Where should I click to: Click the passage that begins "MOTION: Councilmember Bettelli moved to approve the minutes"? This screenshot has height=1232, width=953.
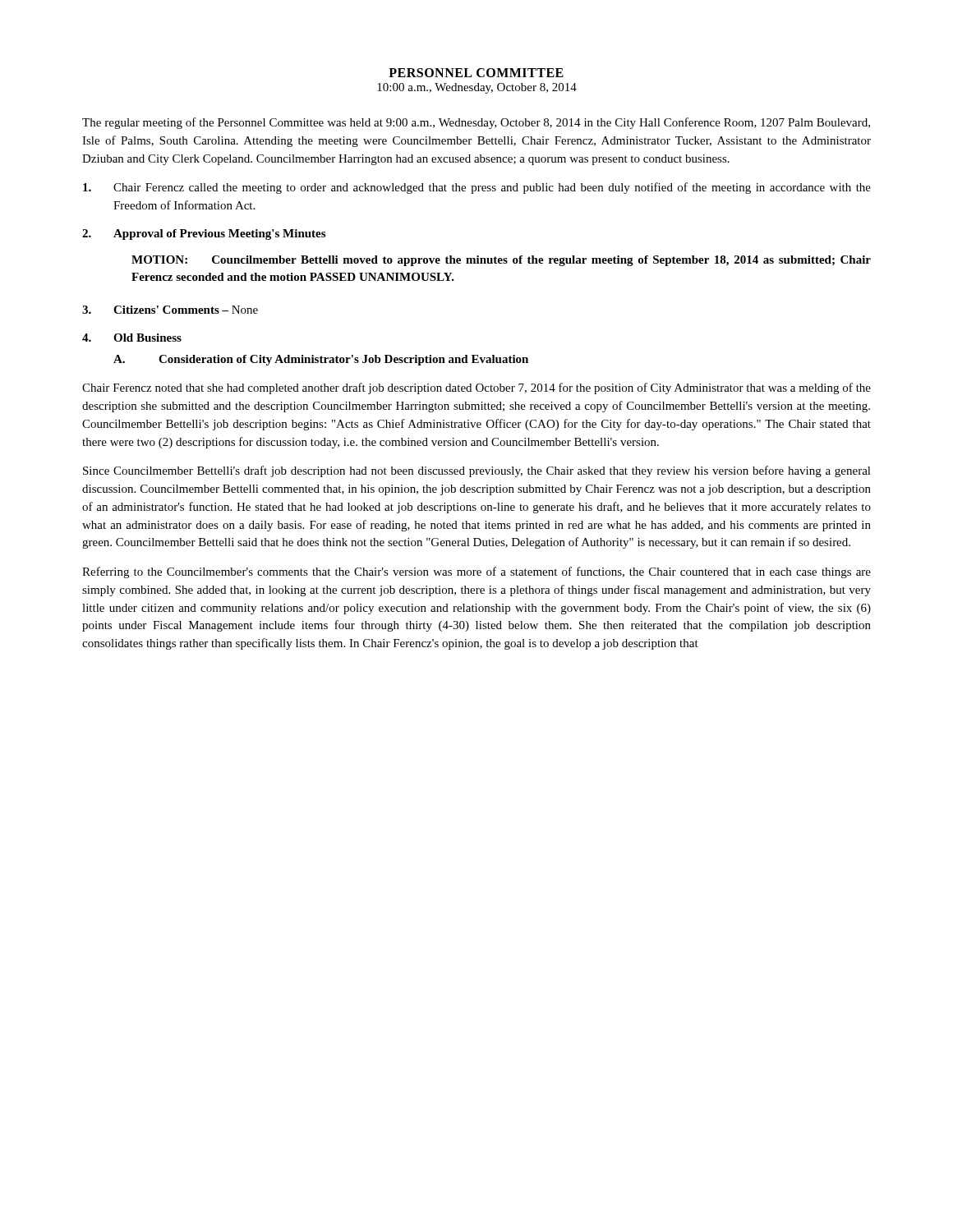tap(501, 268)
